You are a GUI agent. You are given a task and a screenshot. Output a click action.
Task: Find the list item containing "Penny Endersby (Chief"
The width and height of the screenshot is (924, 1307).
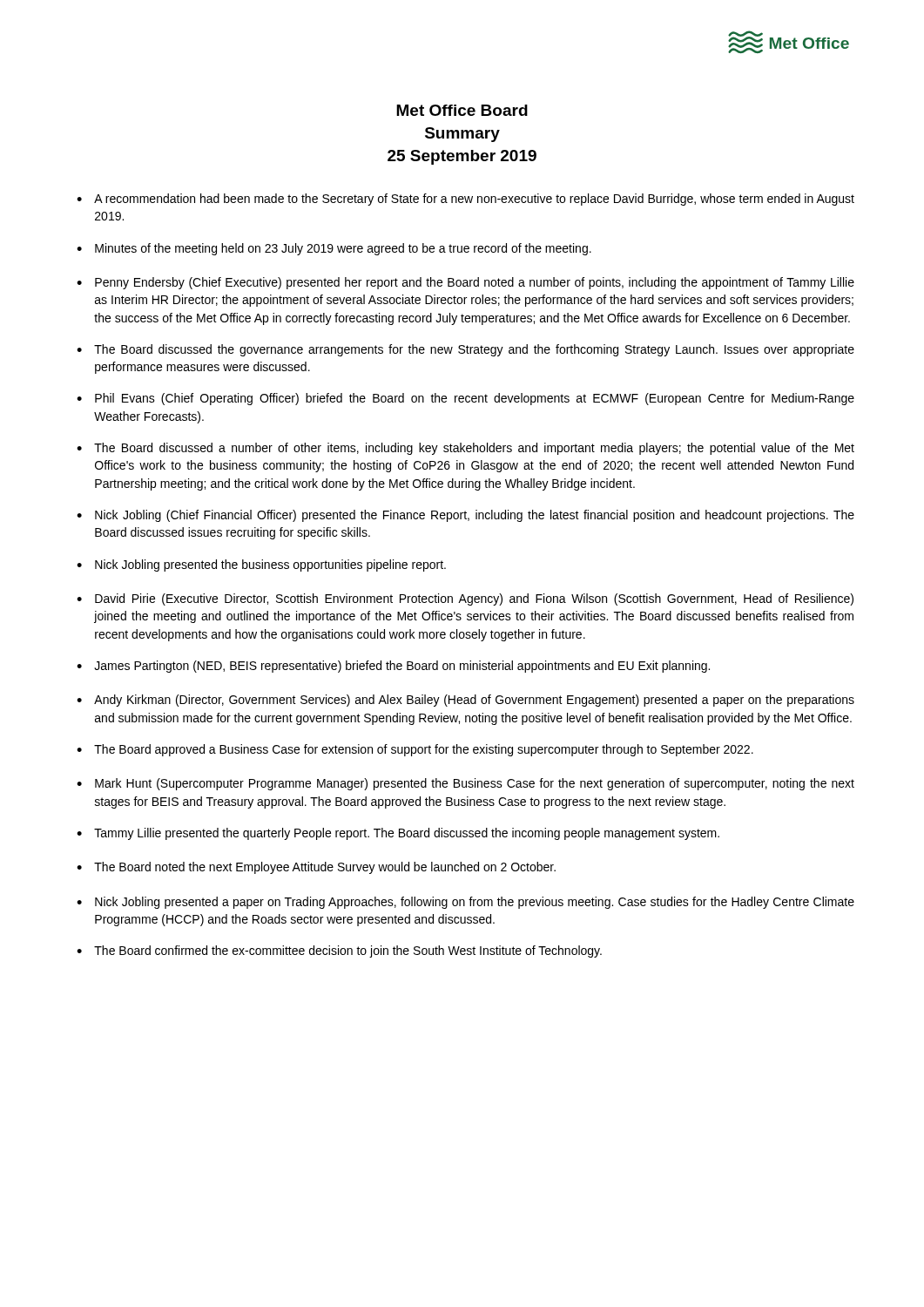[474, 300]
